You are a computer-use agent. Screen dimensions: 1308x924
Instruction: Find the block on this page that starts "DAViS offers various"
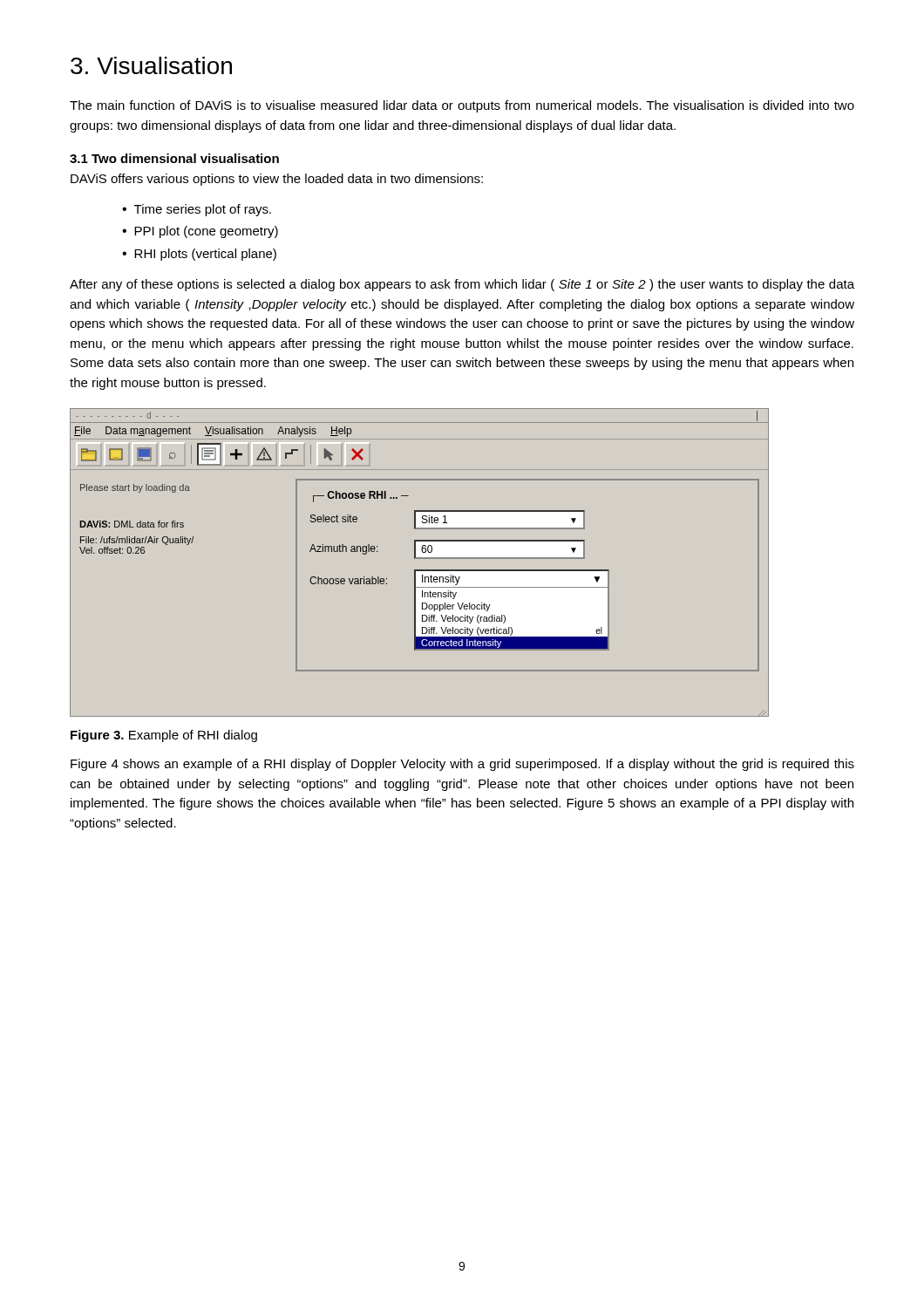(462, 179)
